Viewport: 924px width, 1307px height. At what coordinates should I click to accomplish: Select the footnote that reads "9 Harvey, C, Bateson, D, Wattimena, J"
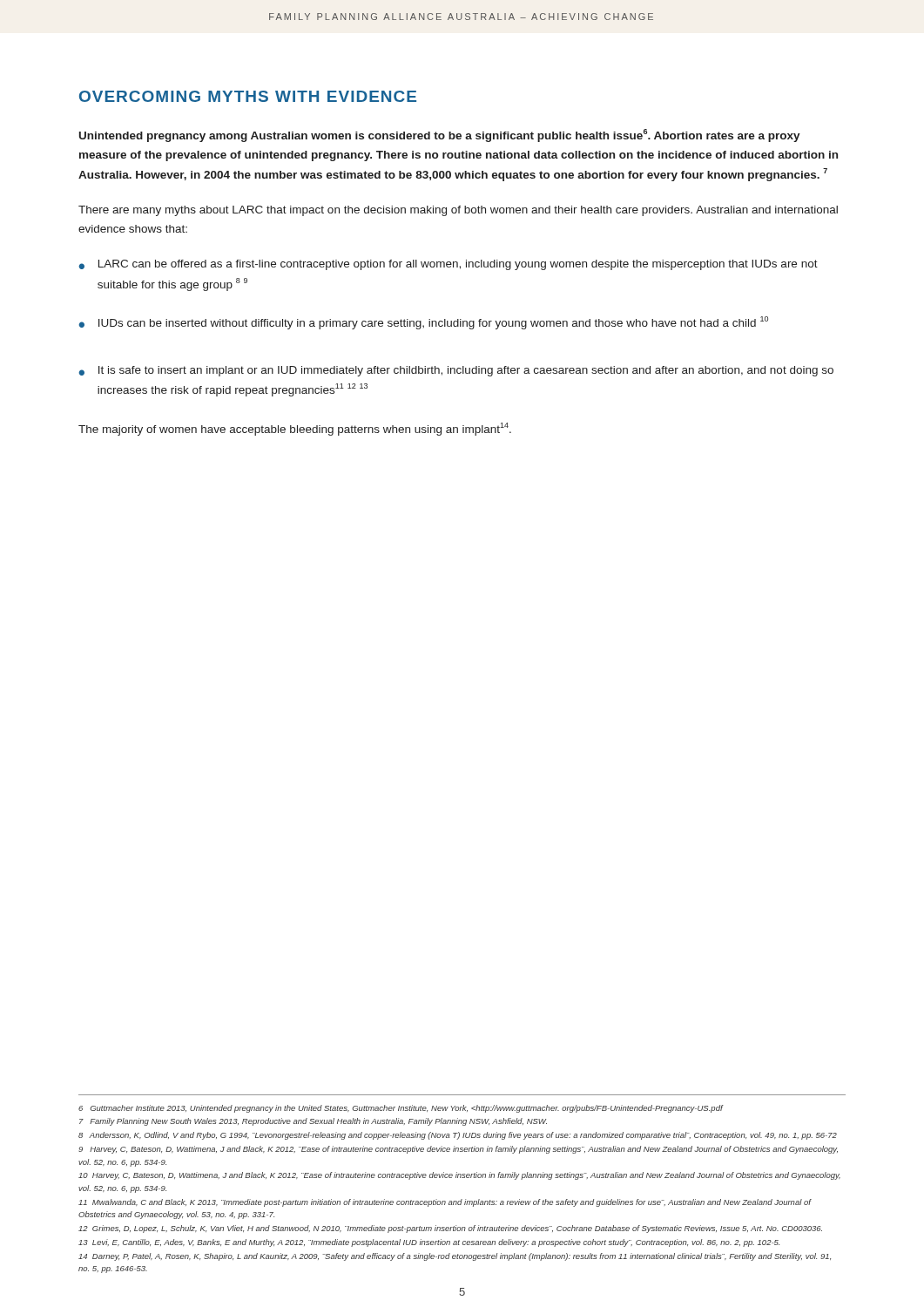coord(459,1155)
